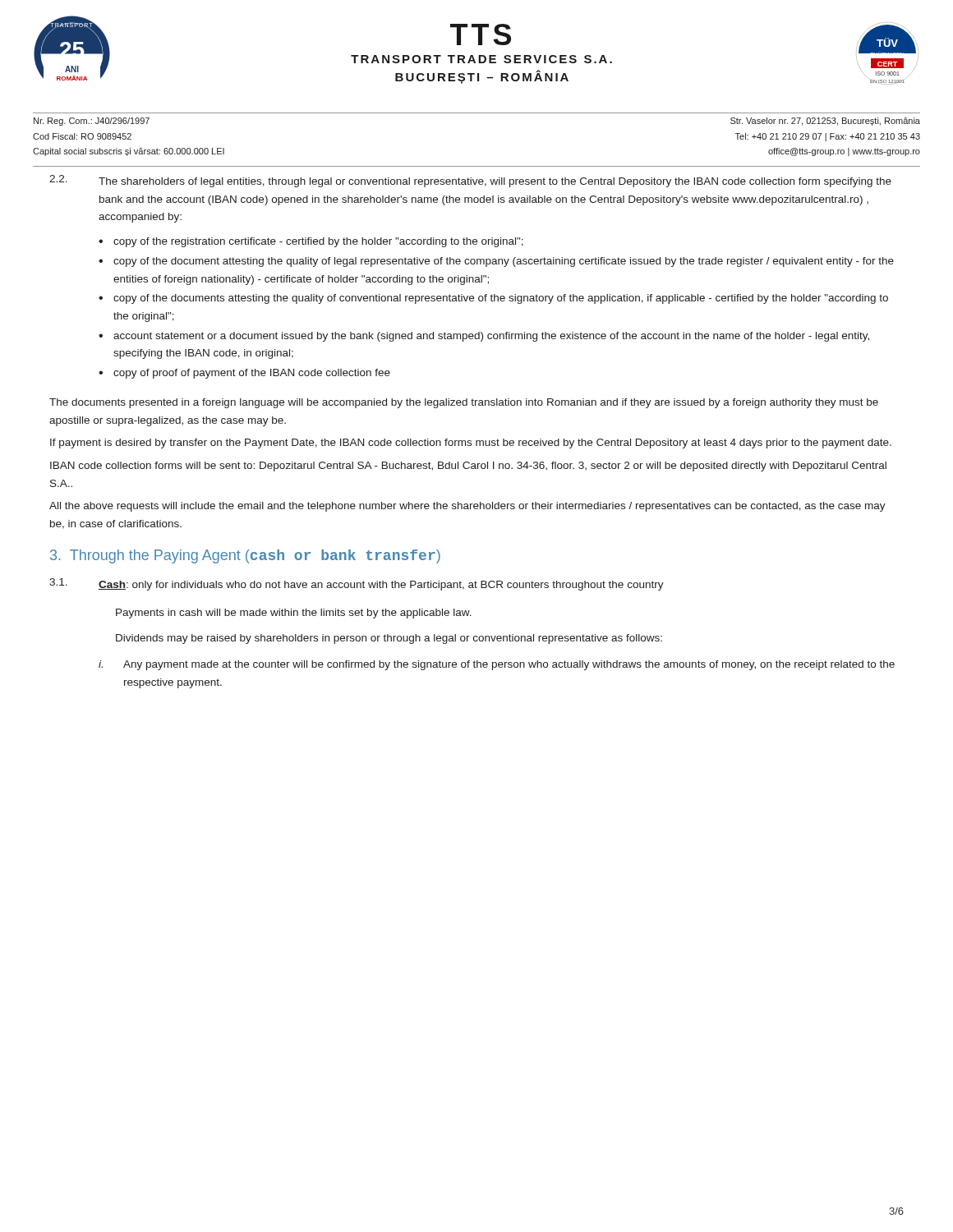Click on the text block starting "If payment is desired by transfer on the"
This screenshot has height=1232, width=953.
(x=471, y=443)
